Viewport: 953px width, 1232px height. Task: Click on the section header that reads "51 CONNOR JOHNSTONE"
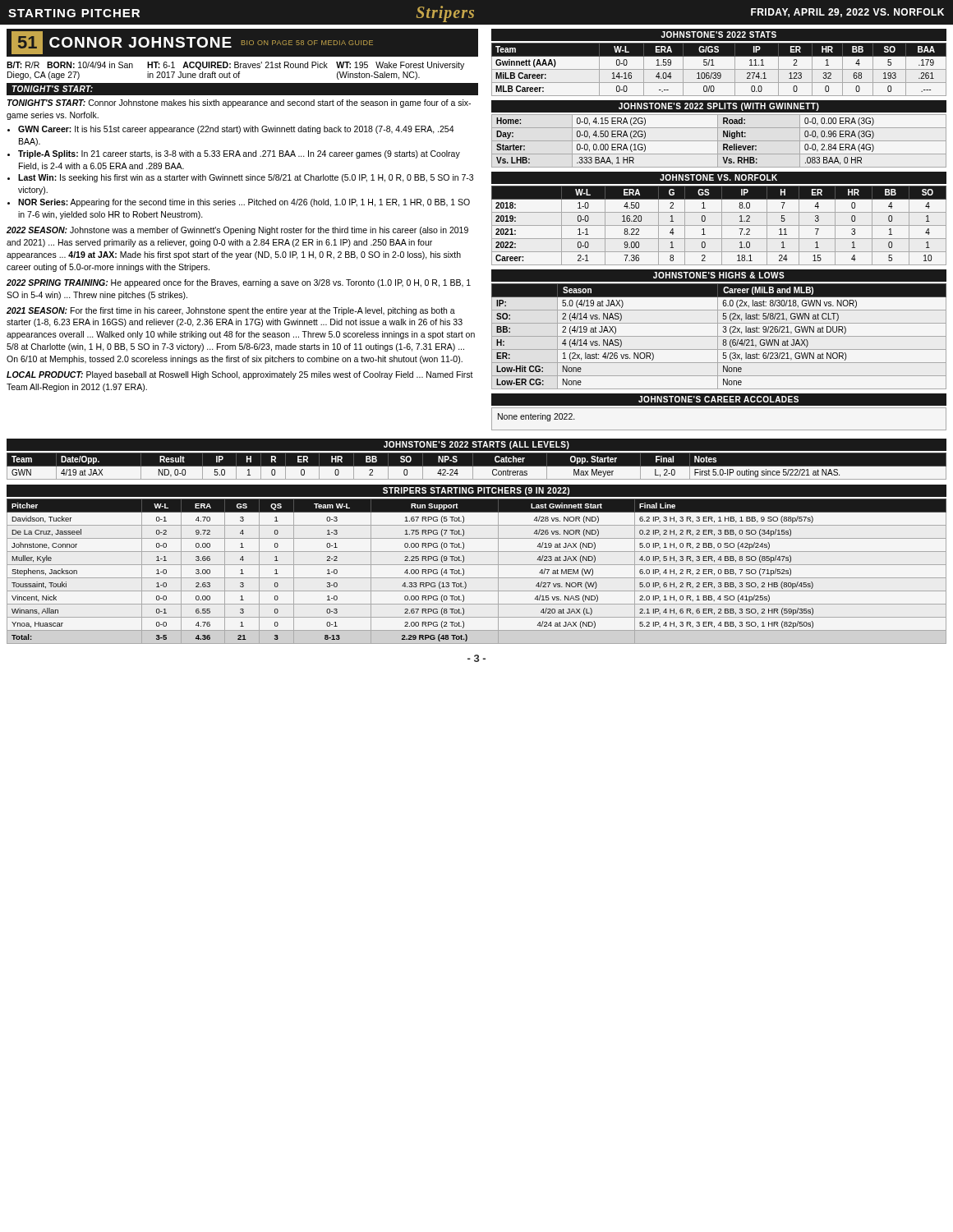click(x=193, y=43)
